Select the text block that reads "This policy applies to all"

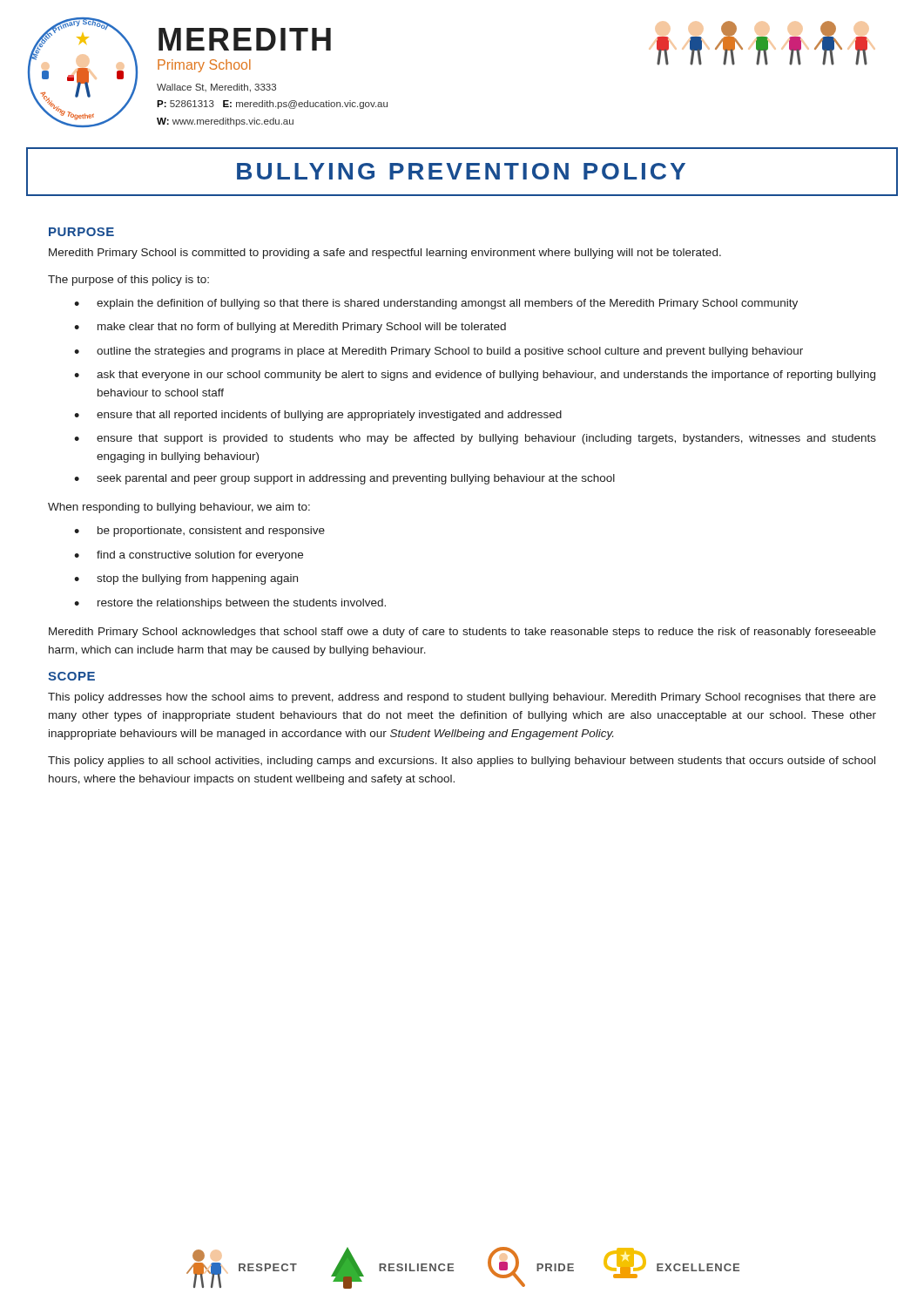(x=462, y=769)
